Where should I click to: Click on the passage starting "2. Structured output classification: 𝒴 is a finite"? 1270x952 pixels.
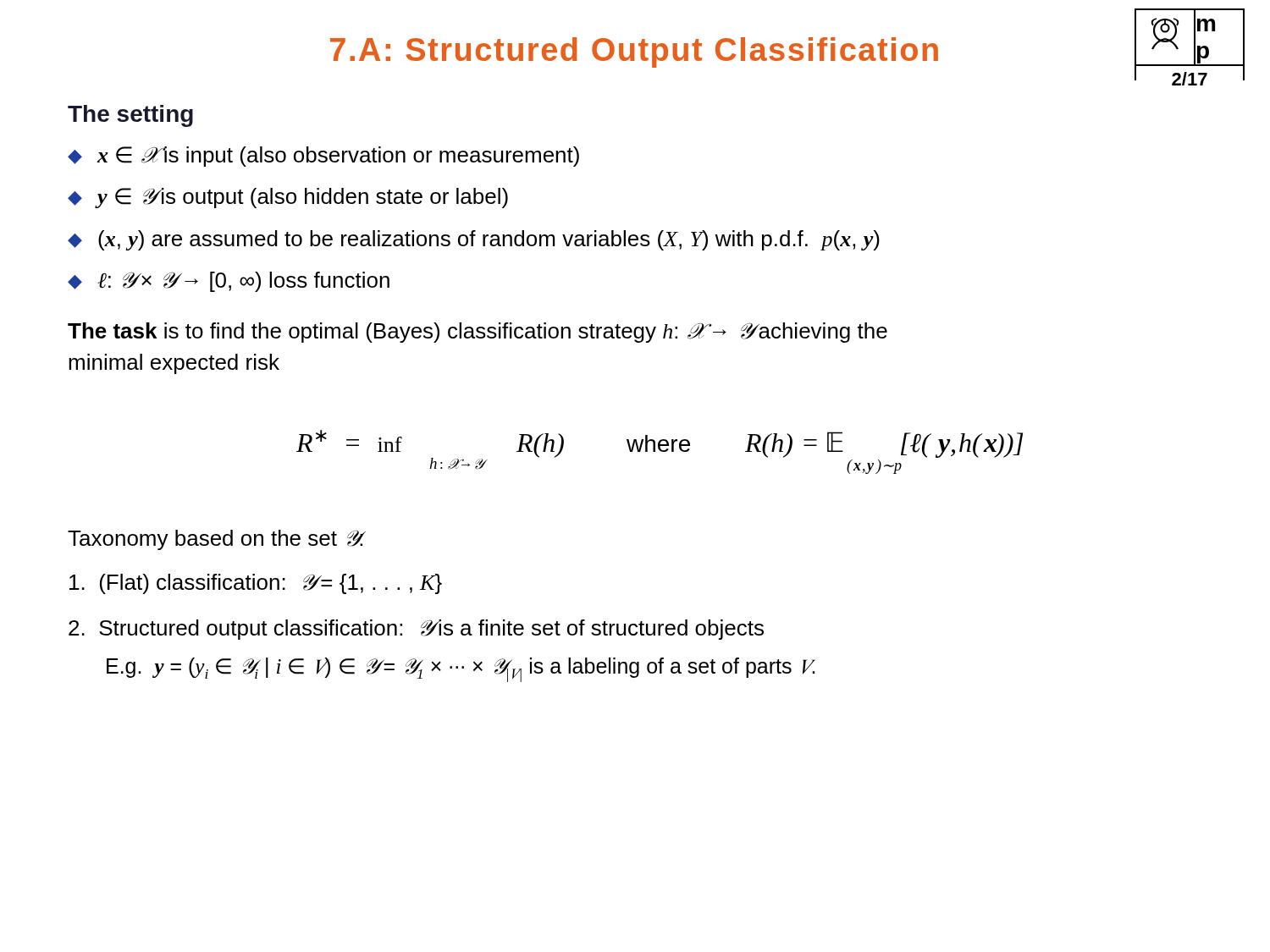pyautogui.click(x=635, y=650)
